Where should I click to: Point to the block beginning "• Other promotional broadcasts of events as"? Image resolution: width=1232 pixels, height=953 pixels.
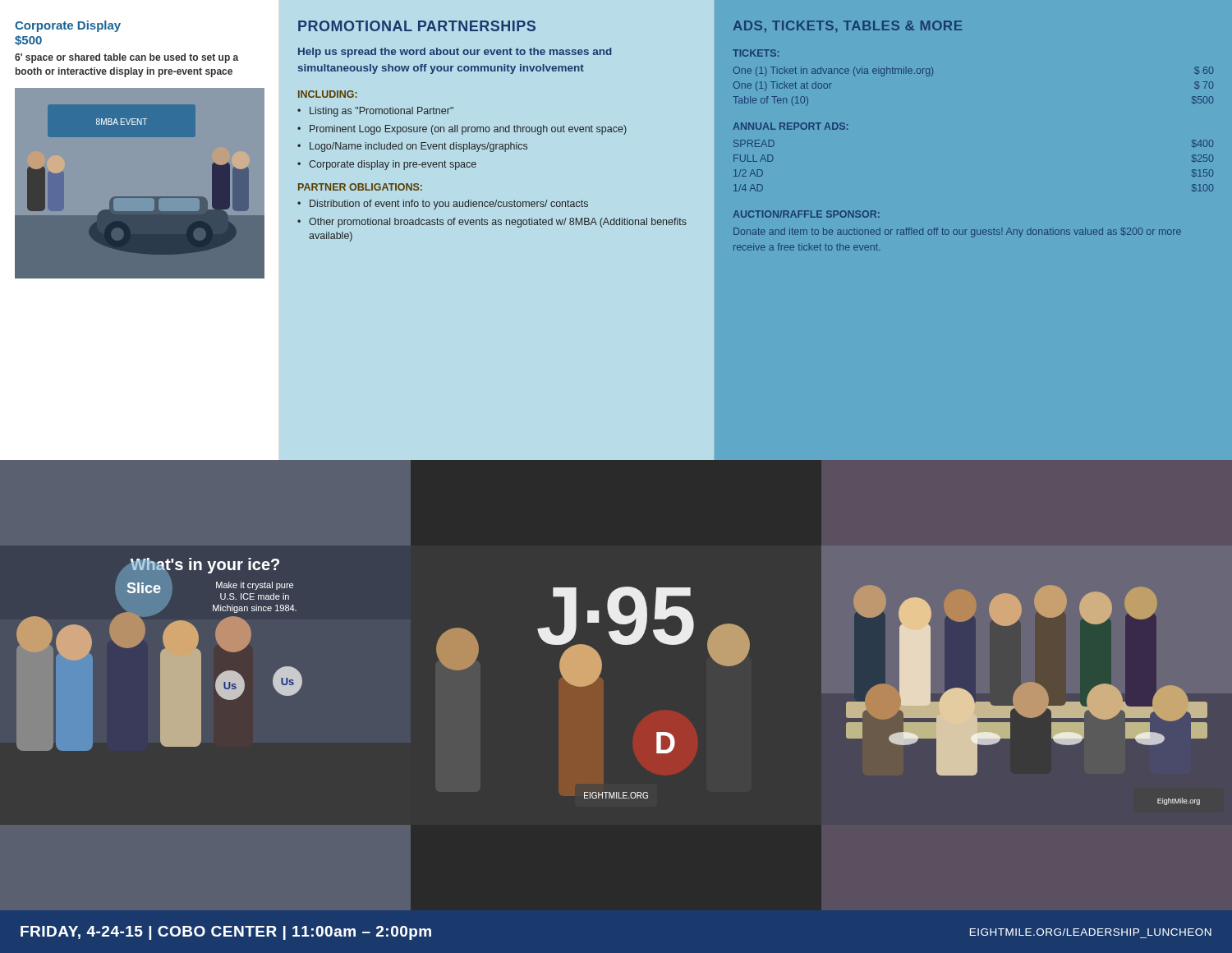pos(492,228)
